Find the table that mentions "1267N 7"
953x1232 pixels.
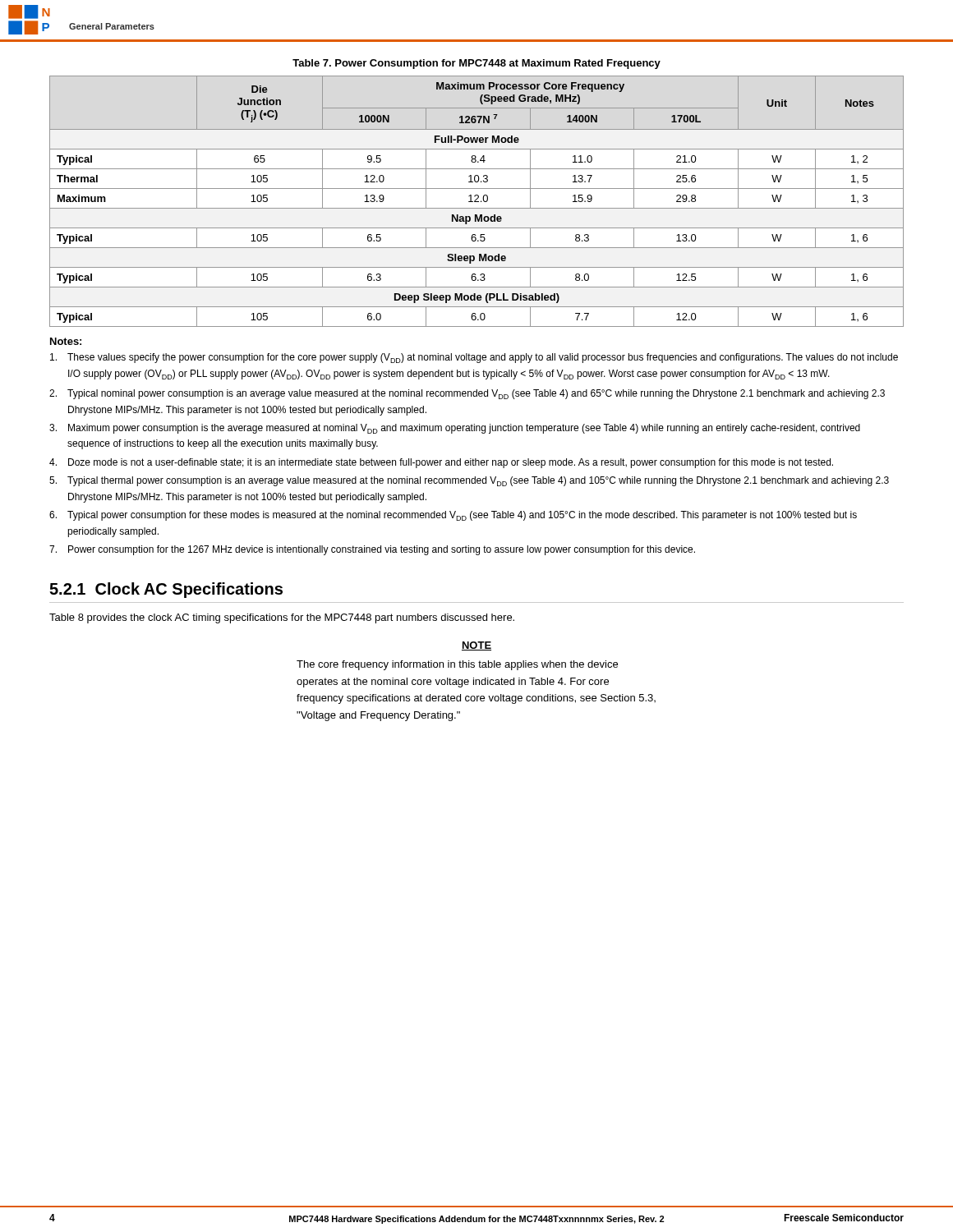click(x=476, y=201)
